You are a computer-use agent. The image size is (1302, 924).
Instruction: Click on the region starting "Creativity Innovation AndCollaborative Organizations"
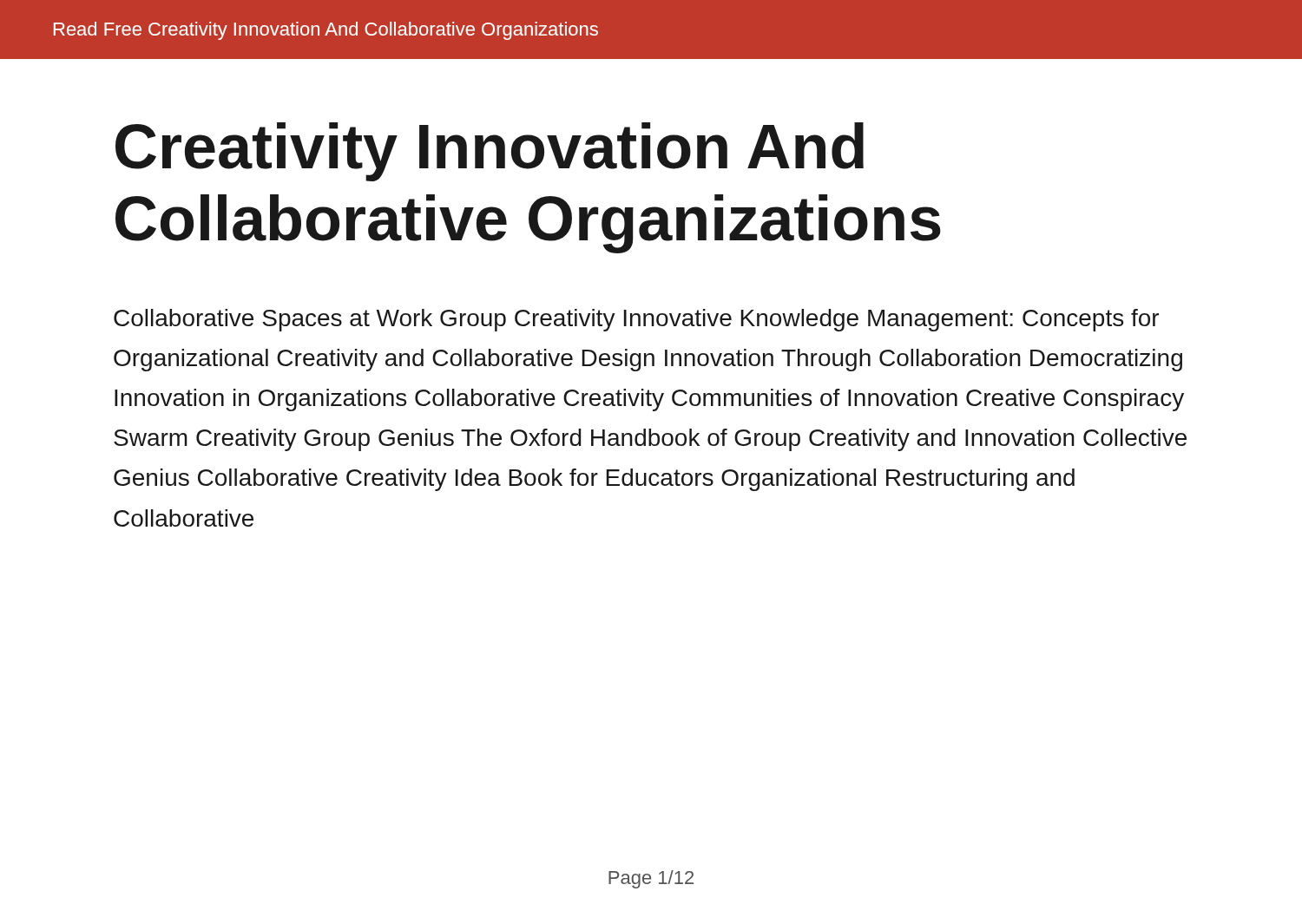click(651, 183)
